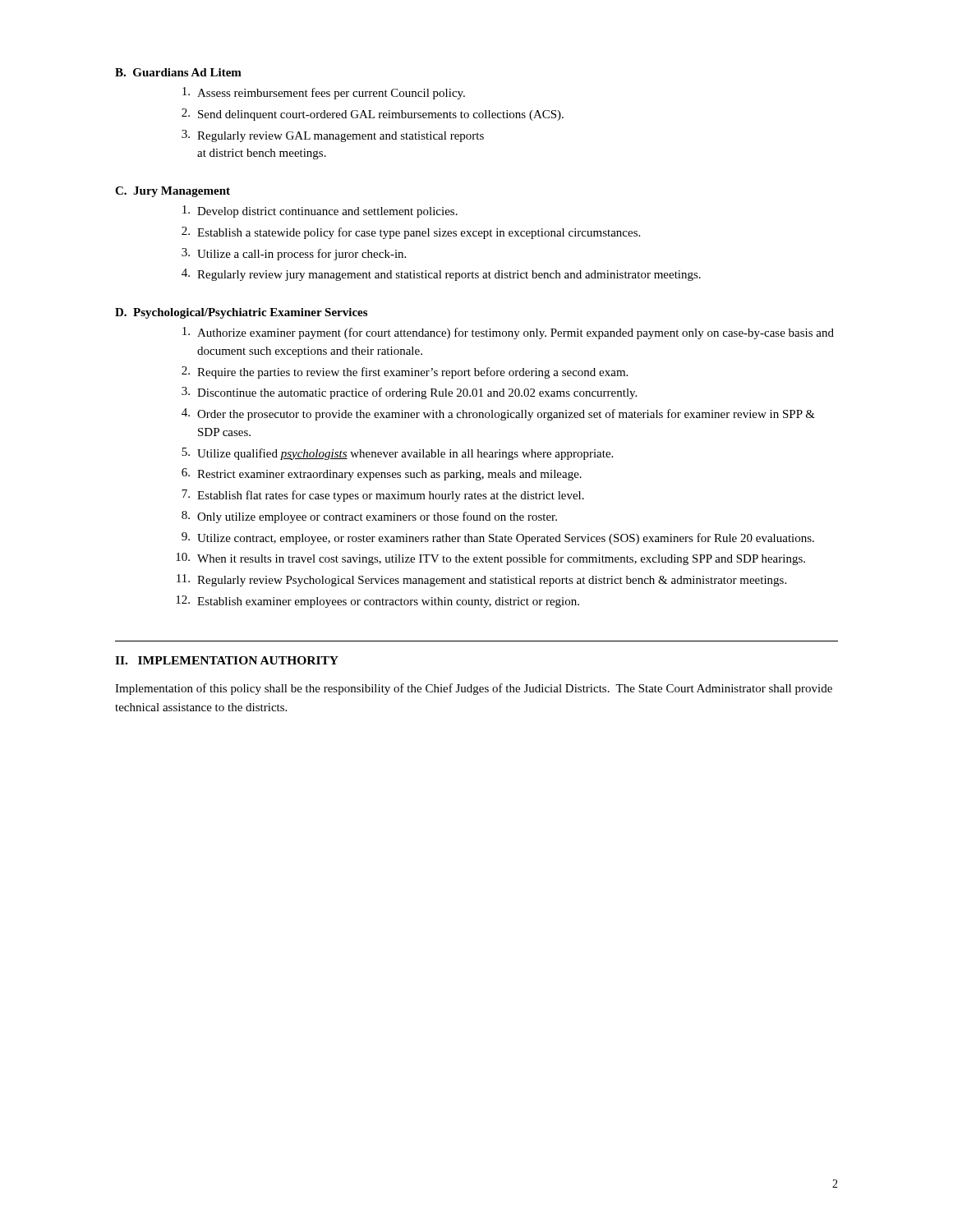Image resolution: width=953 pixels, height=1232 pixels.
Task: Point to the block starting "II. IMPLEMENTATION AUTHORITY"
Action: click(x=227, y=660)
